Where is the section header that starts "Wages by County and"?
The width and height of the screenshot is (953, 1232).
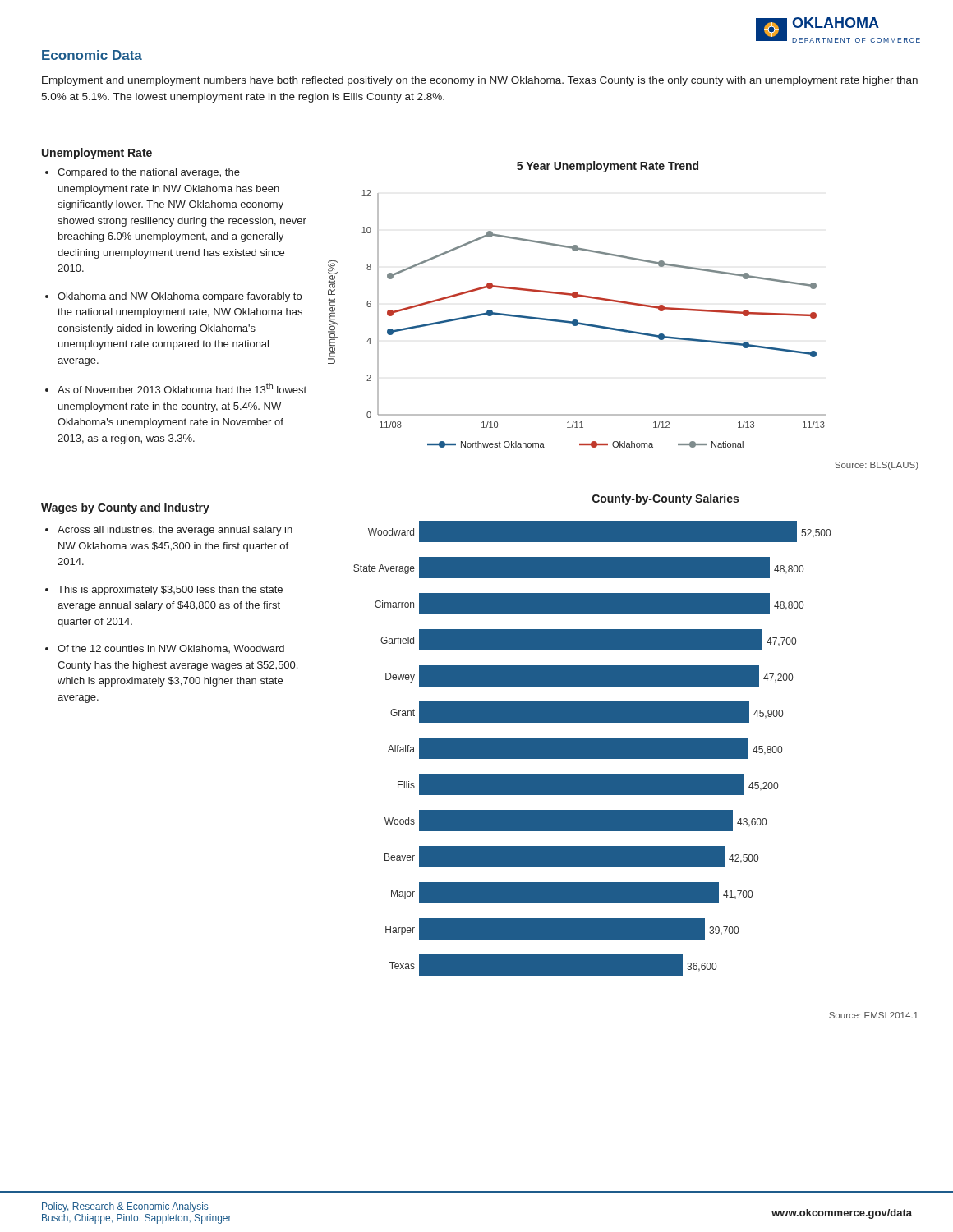125,508
